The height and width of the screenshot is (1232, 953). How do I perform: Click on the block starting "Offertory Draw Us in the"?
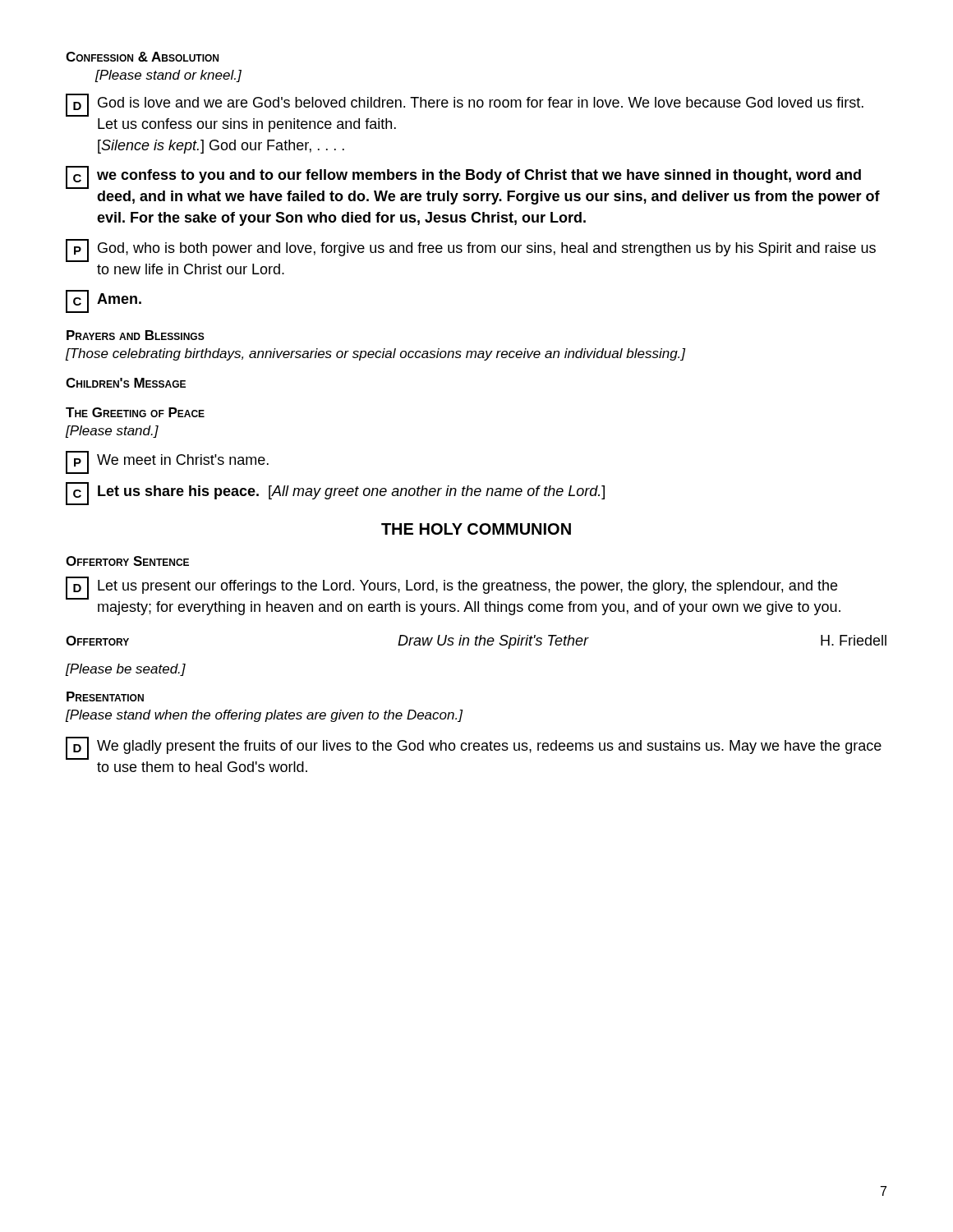pyautogui.click(x=476, y=641)
